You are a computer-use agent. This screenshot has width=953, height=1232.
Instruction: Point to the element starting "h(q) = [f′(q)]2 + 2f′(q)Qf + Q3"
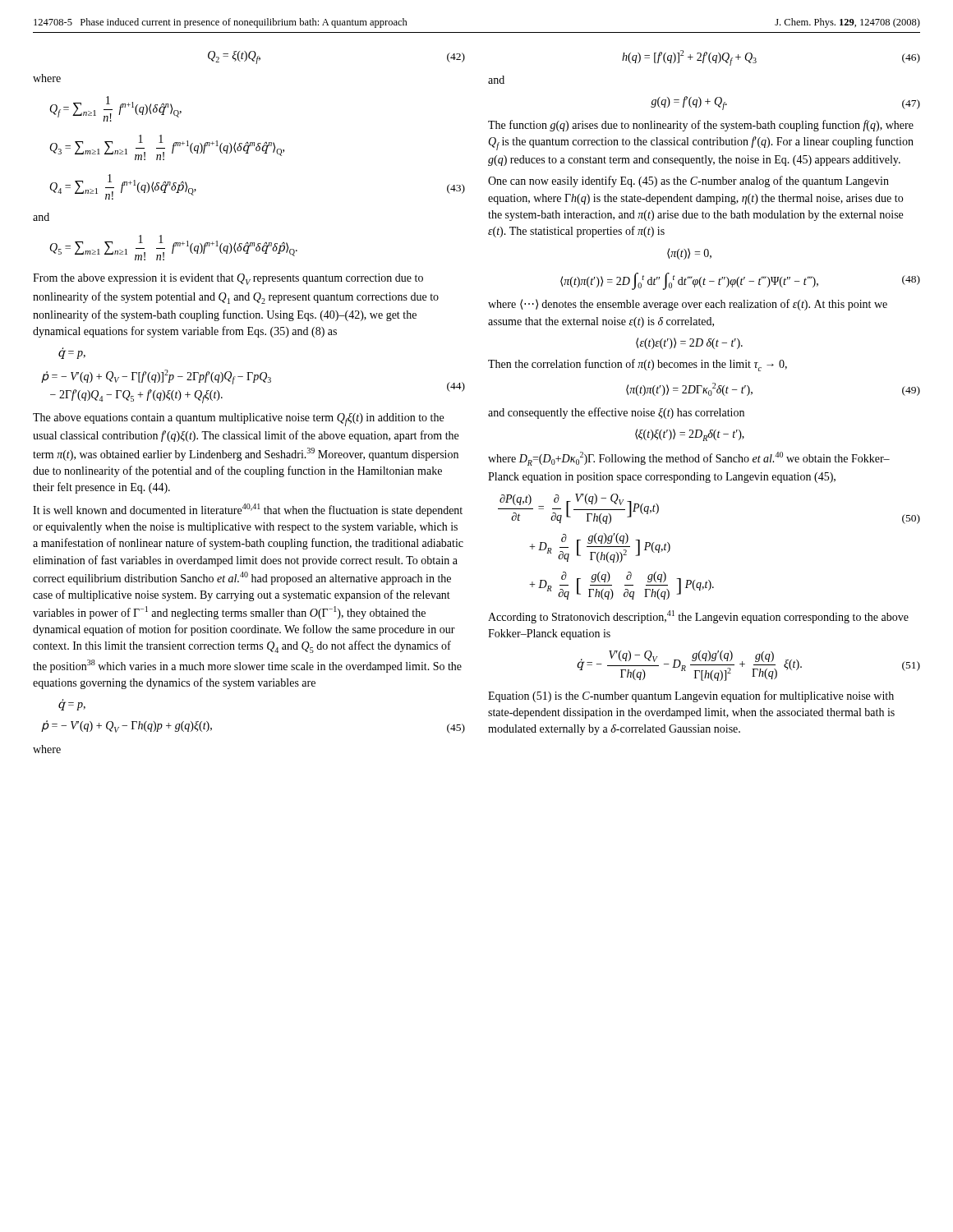[704, 57]
